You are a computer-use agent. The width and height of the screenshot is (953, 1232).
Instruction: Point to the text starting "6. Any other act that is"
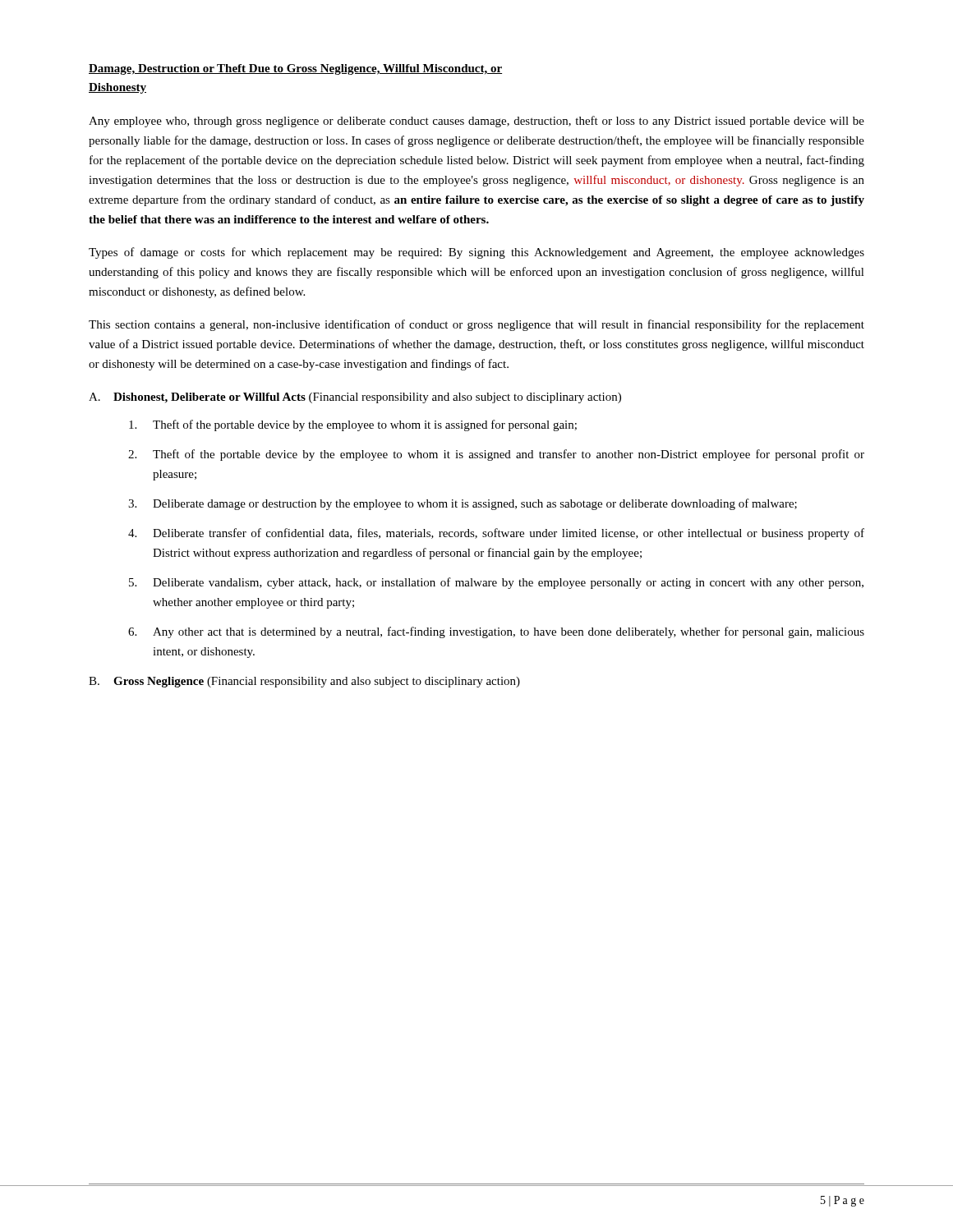[496, 642]
